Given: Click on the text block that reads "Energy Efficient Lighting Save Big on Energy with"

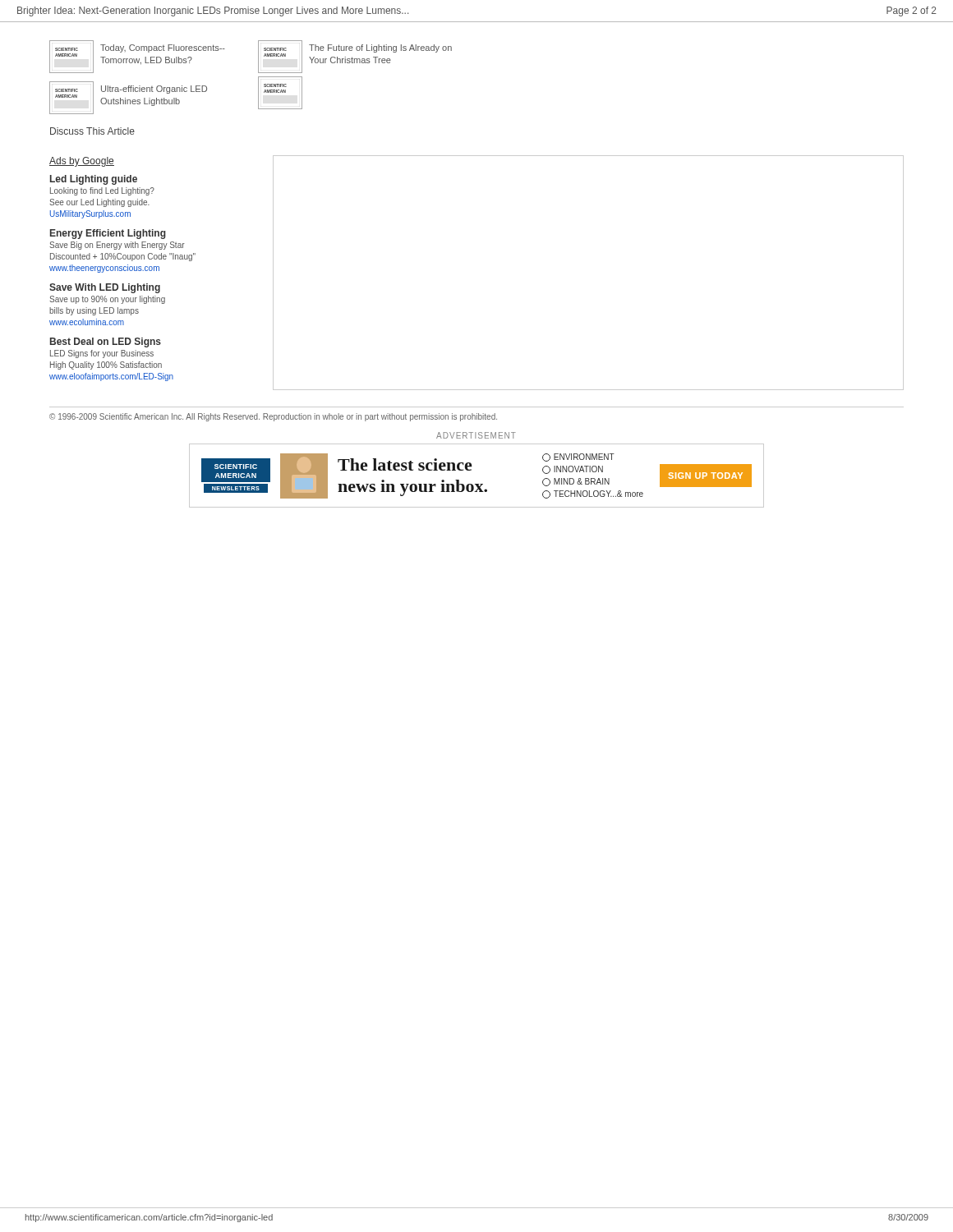Looking at the screenshot, I should 122,250.
